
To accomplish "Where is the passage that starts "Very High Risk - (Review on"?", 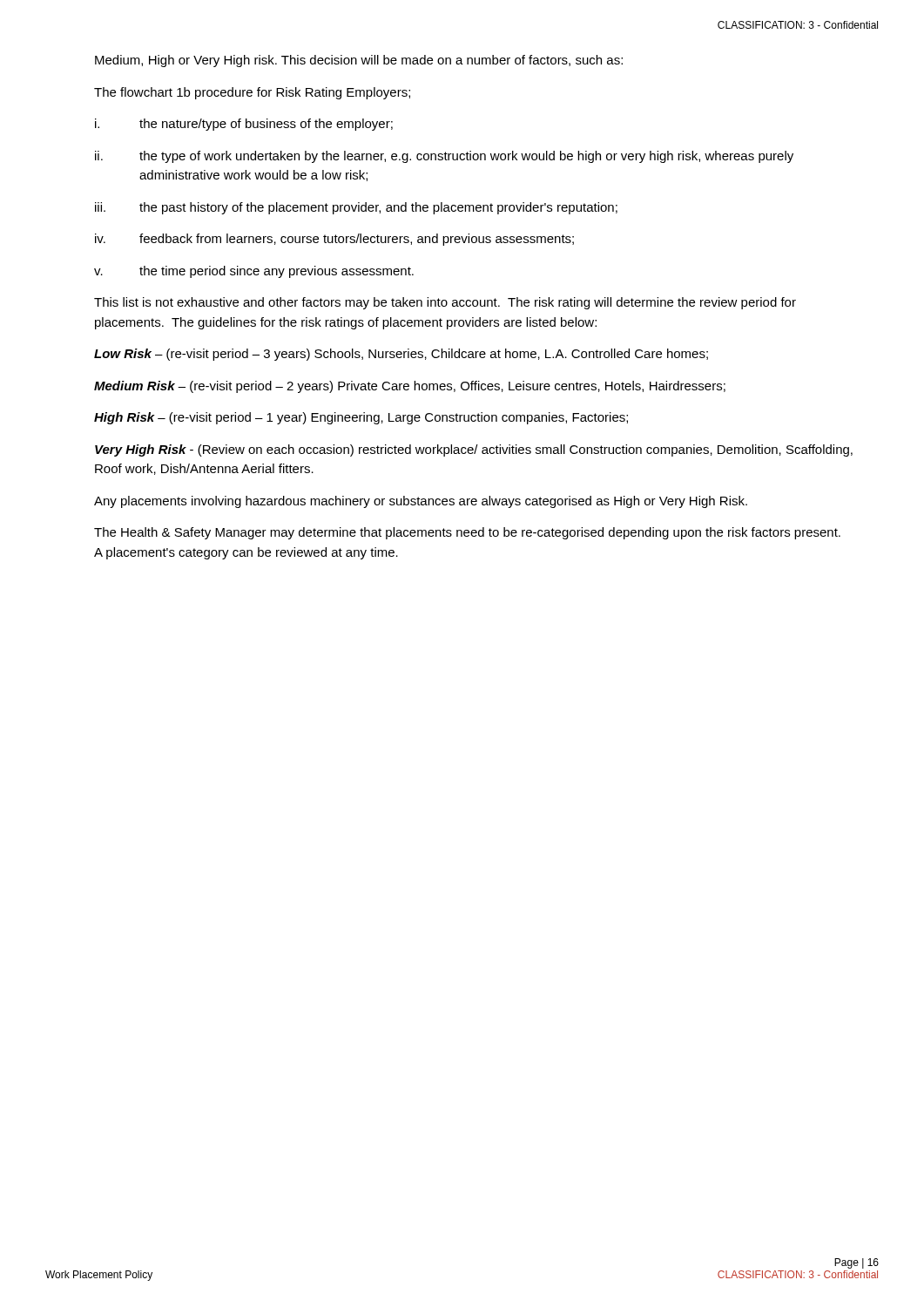I will coord(474,459).
